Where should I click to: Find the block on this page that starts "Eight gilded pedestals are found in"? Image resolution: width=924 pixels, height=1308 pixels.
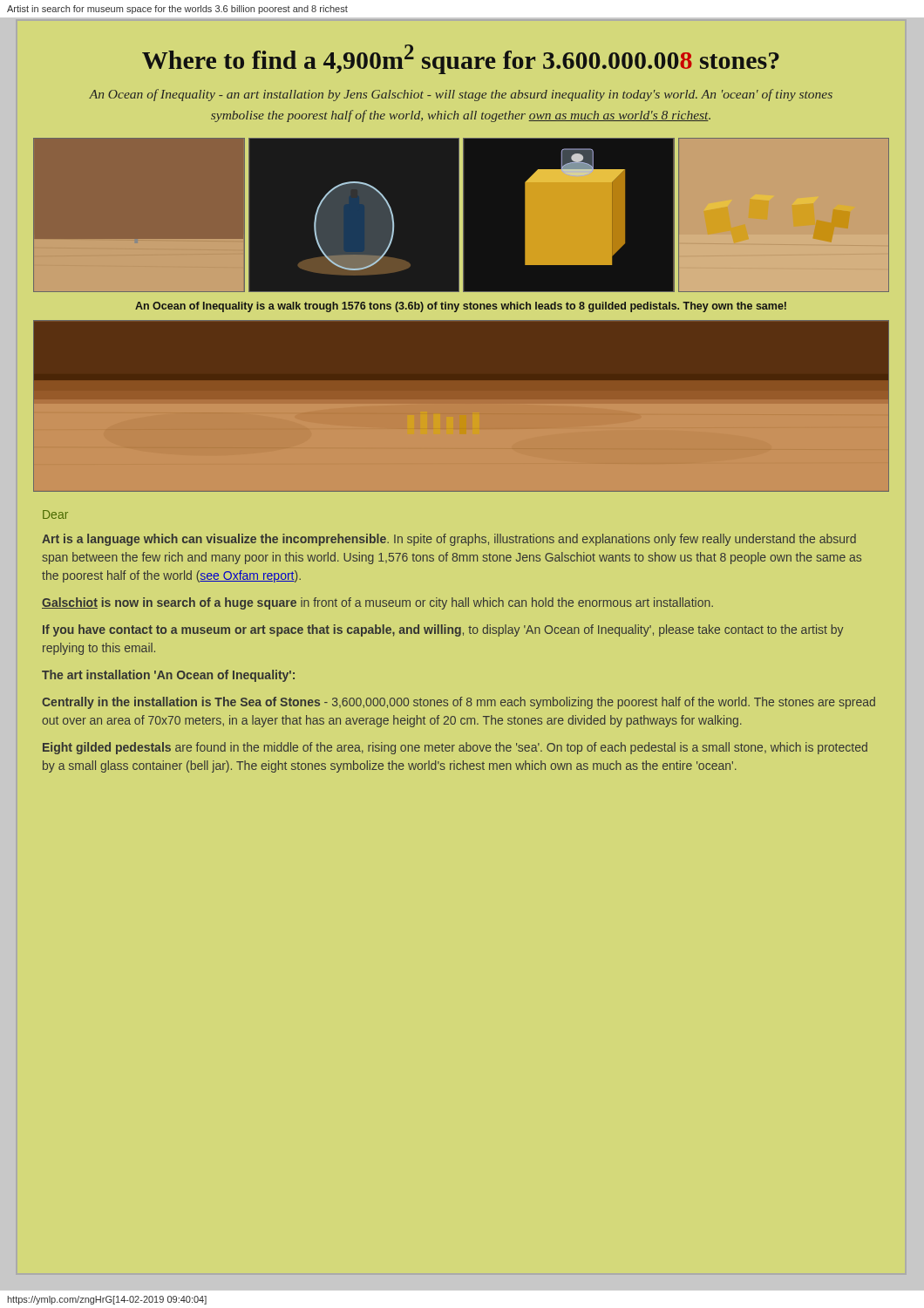click(x=455, y=756)
